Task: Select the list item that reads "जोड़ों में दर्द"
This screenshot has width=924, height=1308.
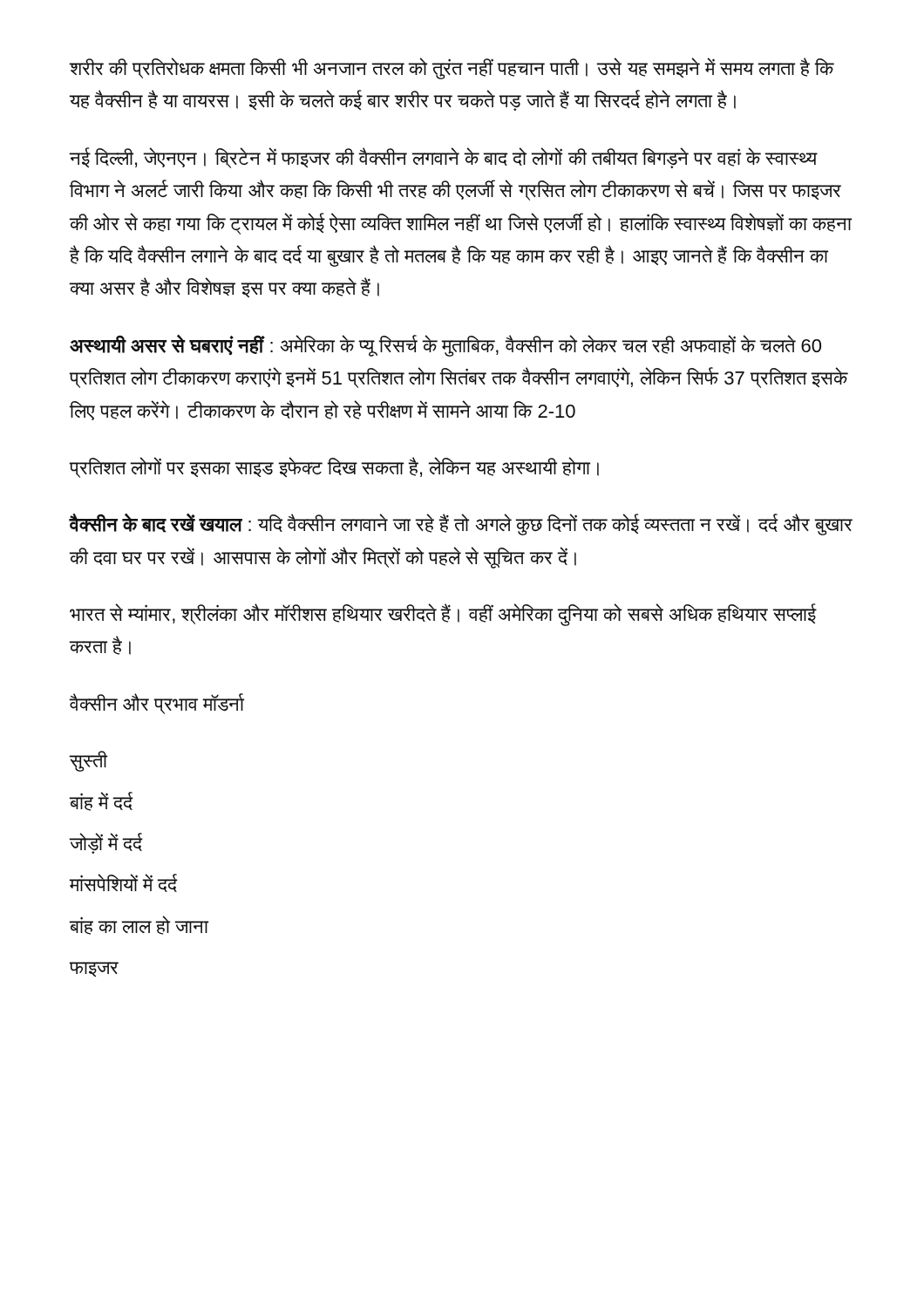Action: point(106,844)
